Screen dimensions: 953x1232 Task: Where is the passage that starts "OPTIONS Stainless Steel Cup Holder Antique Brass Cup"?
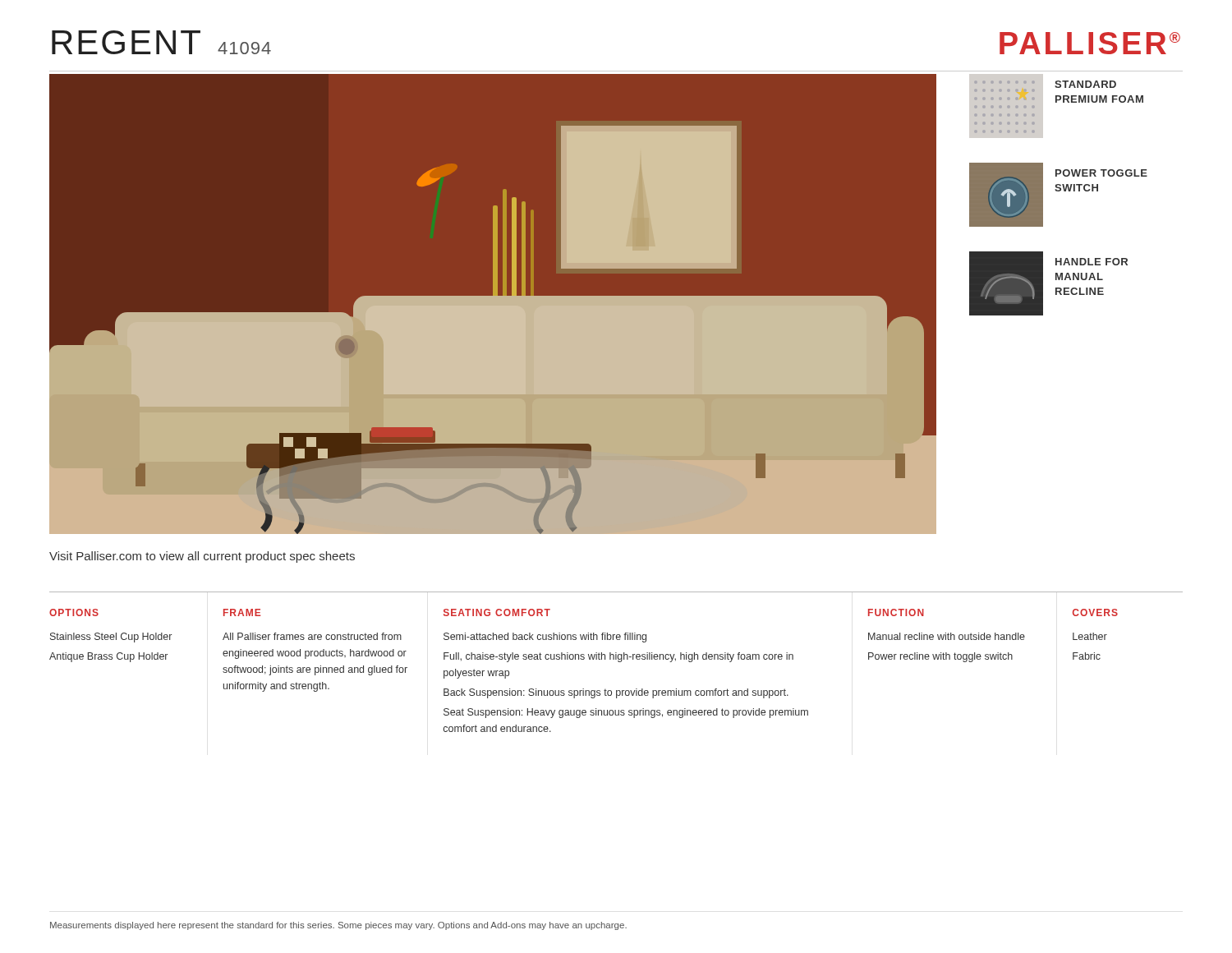(x=120, y=636)
